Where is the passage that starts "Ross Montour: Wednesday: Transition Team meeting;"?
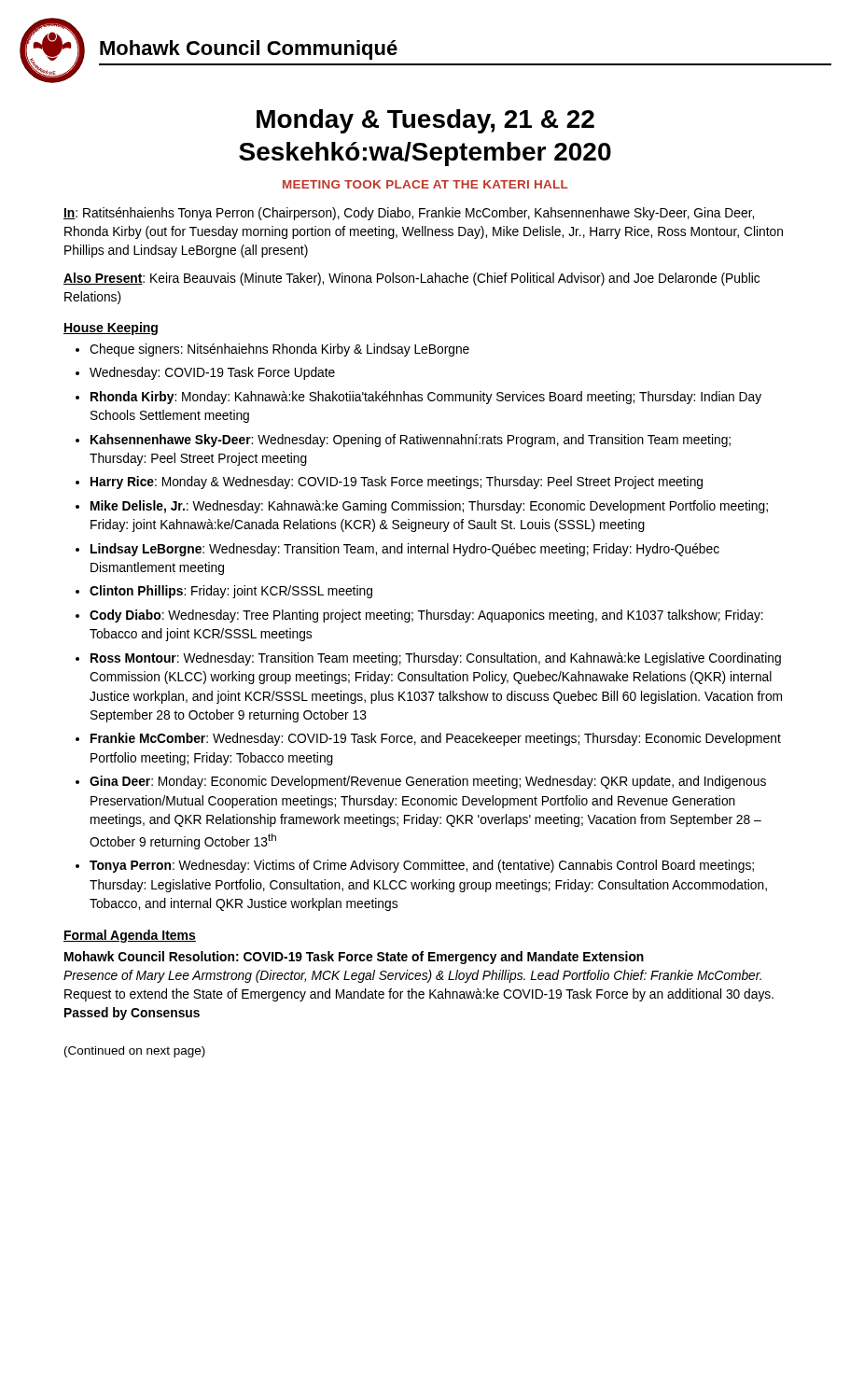The width and height of the screenshot is (850, 1400). 436,687
